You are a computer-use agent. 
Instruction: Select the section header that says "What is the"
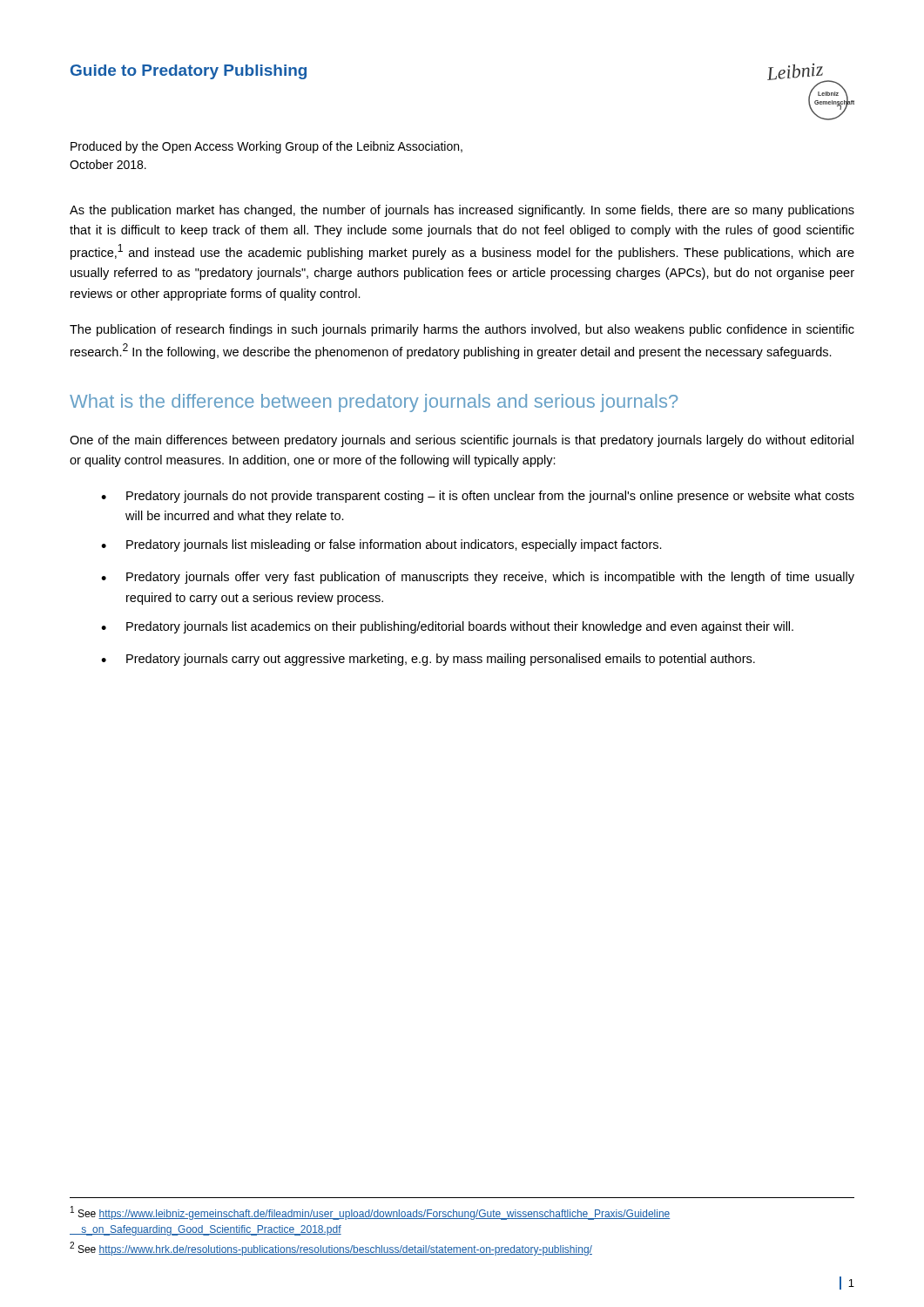click(374, 401)
